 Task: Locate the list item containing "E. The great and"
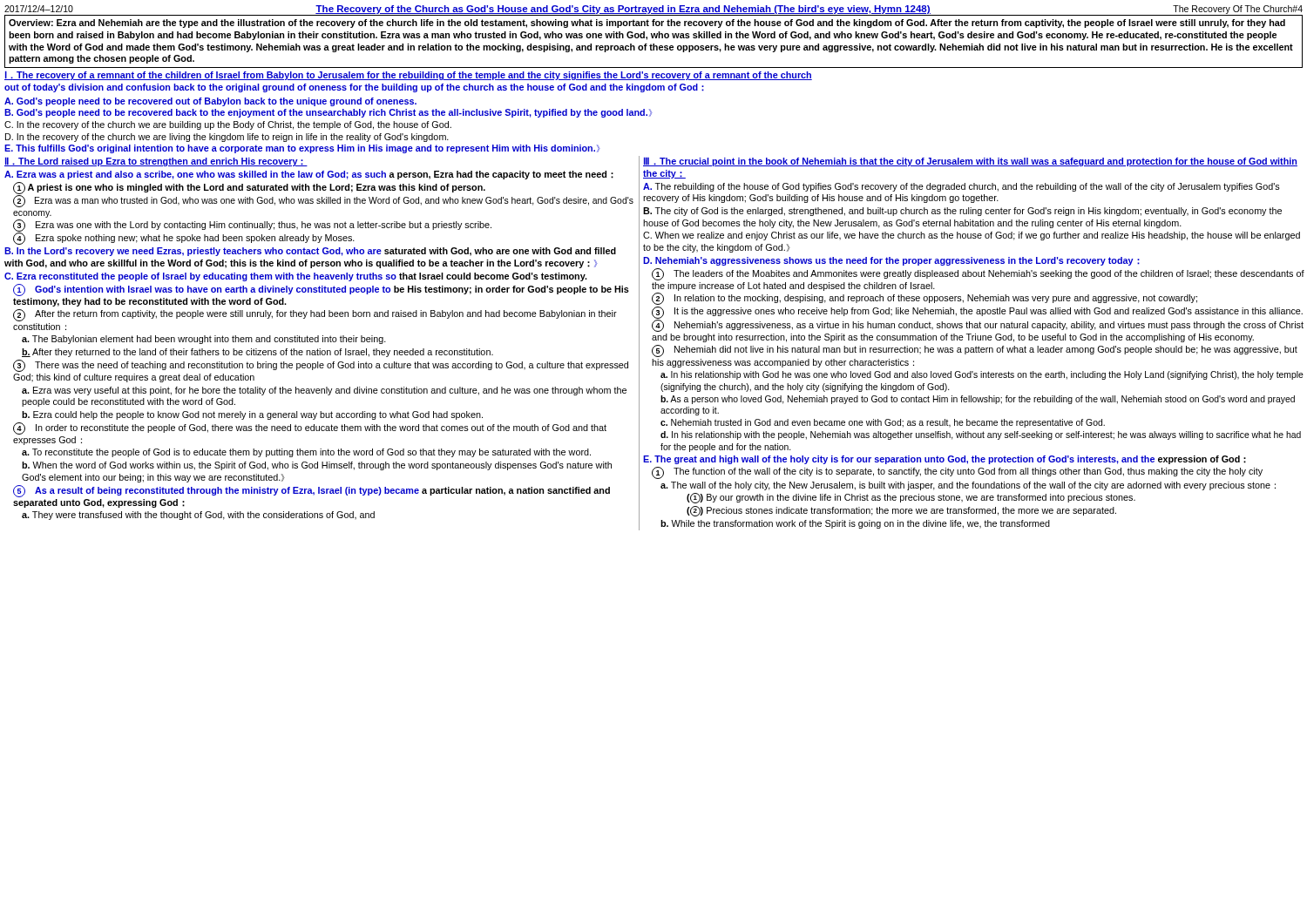coord(946,459)
